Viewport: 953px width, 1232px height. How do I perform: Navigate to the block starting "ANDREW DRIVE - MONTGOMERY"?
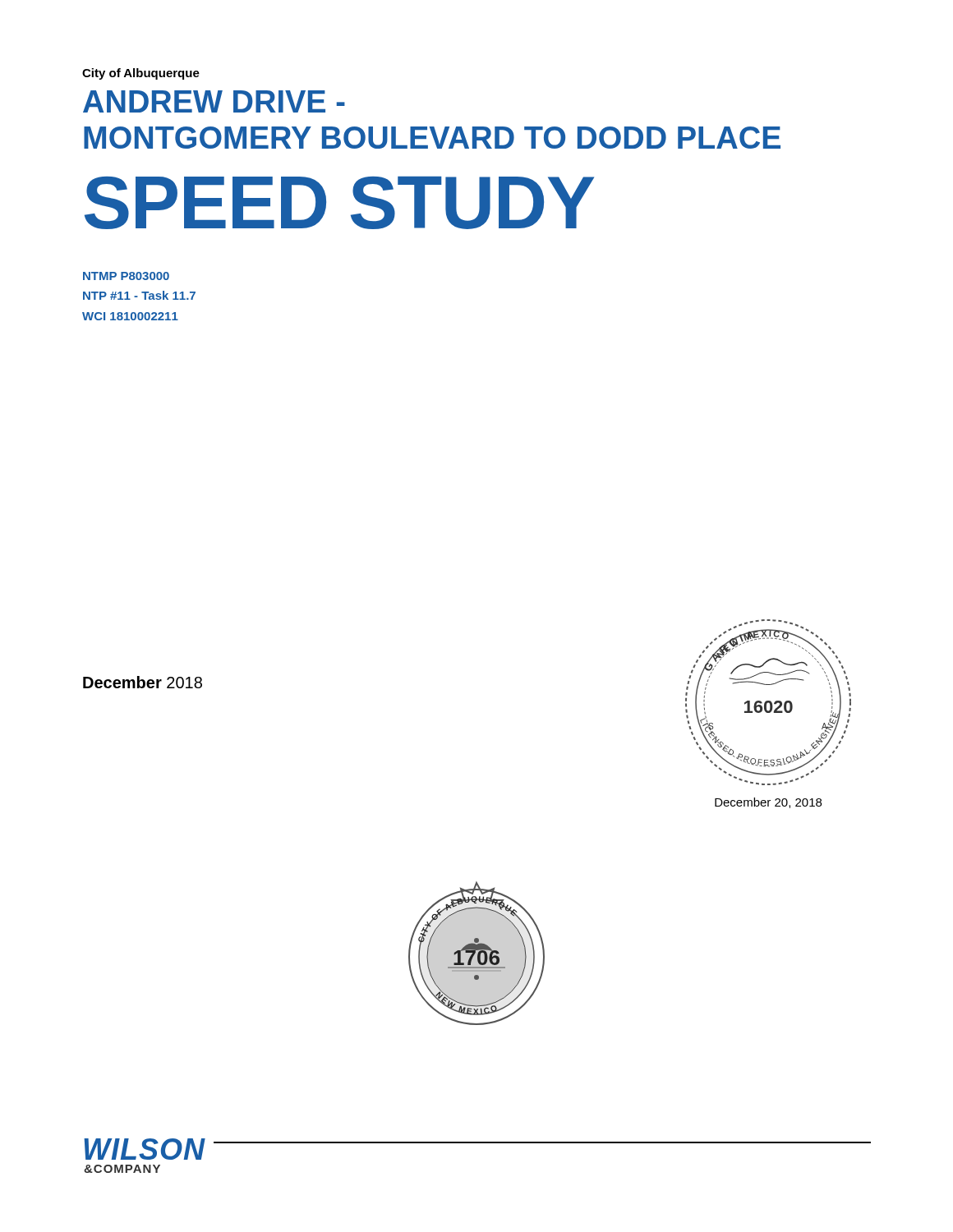pyautogui.click(x=214, y=101)
